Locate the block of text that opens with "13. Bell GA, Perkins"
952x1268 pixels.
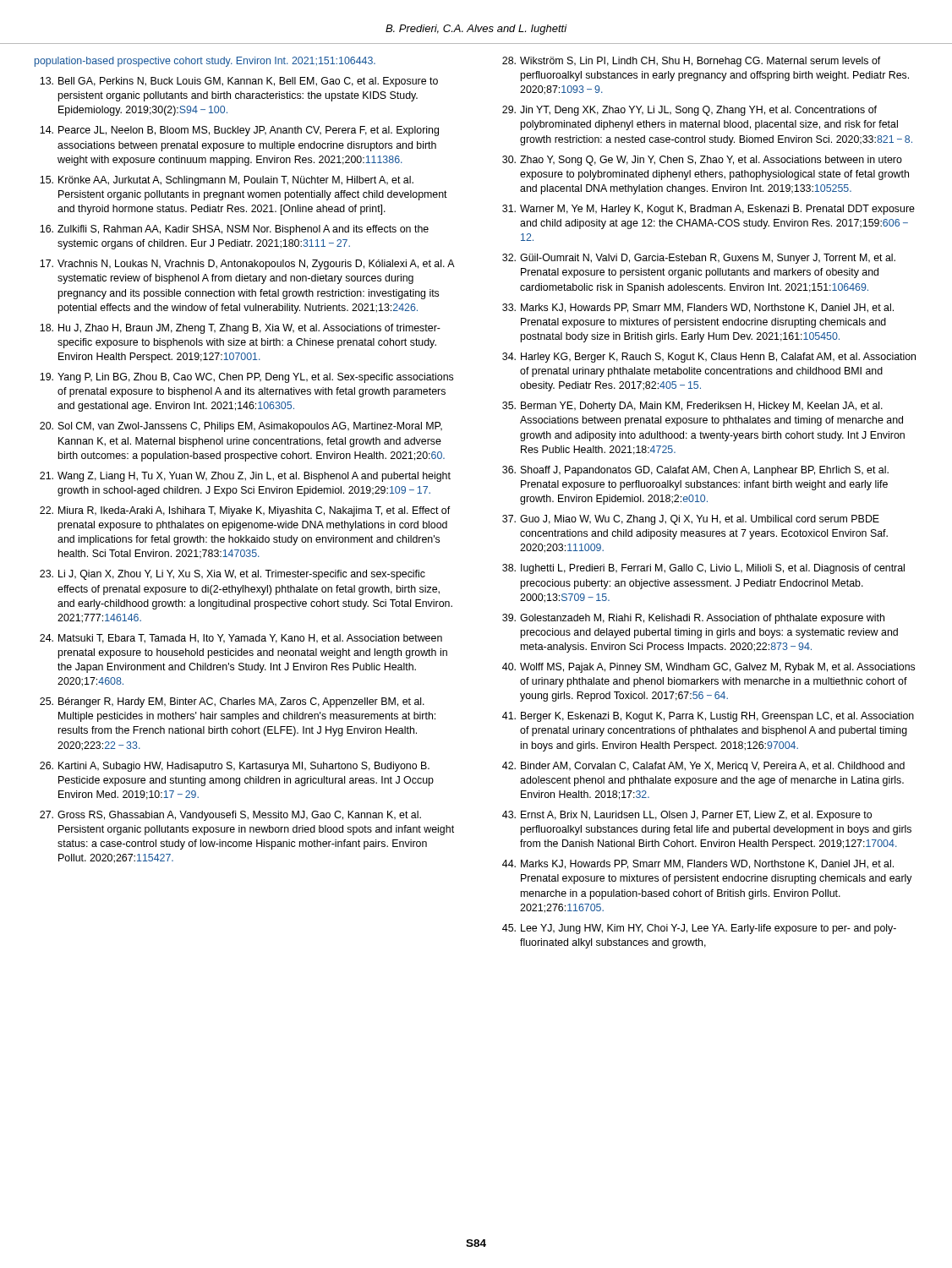[245, 96]
